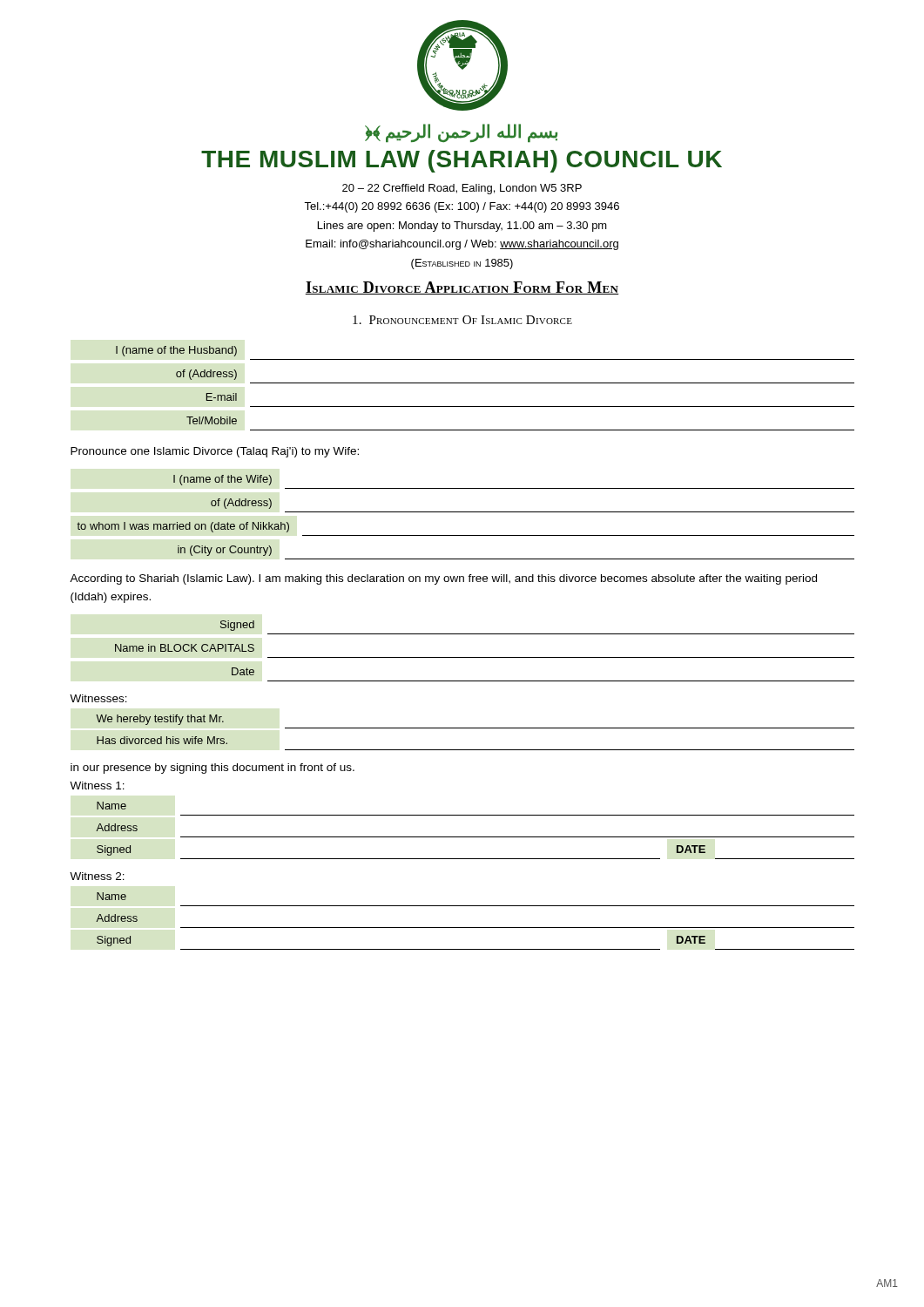Select the block starting "Witness 1:"

pyautogui.click(x=98, y=786)
